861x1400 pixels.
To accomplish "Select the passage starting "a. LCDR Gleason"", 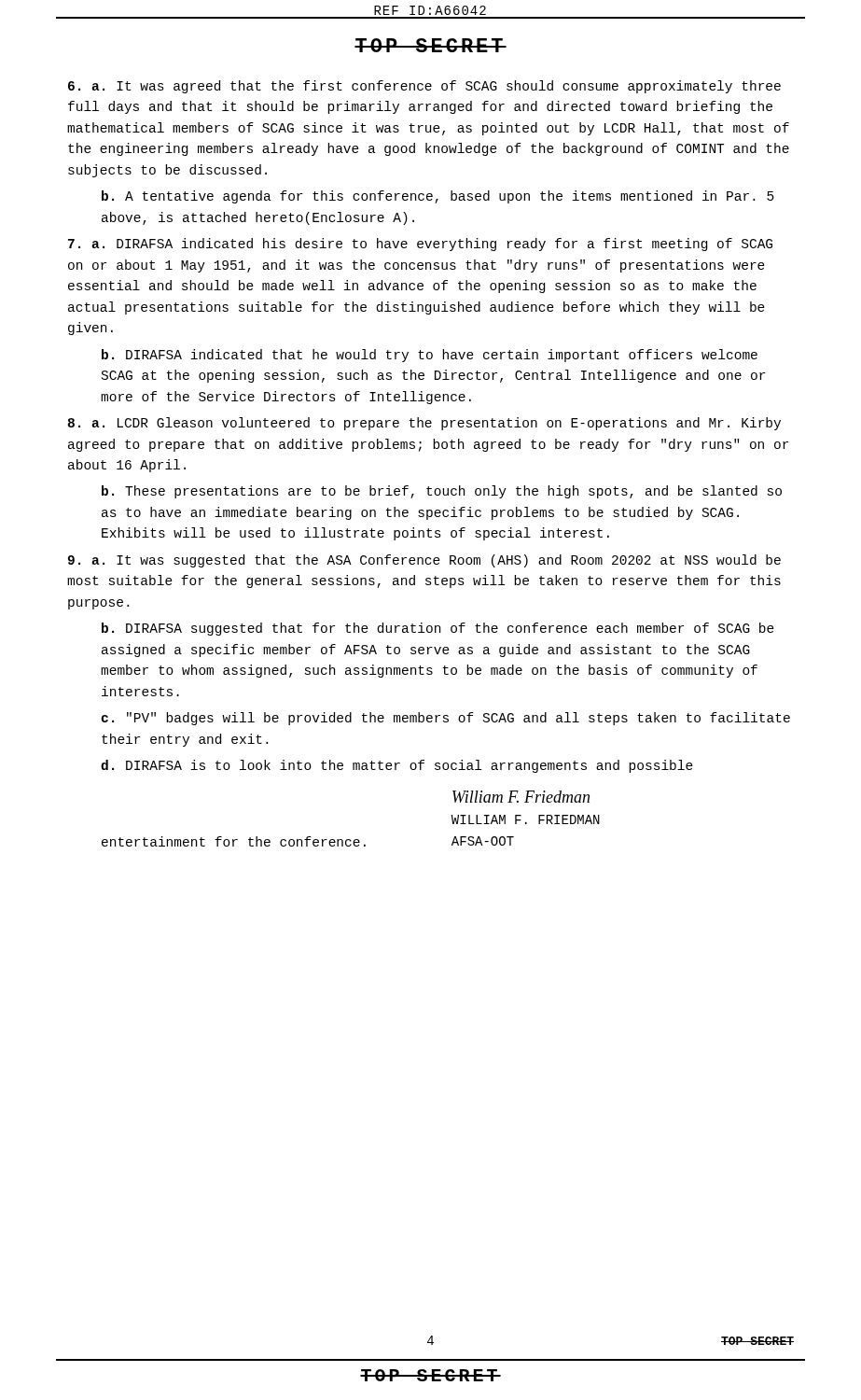I will (430, 445).
